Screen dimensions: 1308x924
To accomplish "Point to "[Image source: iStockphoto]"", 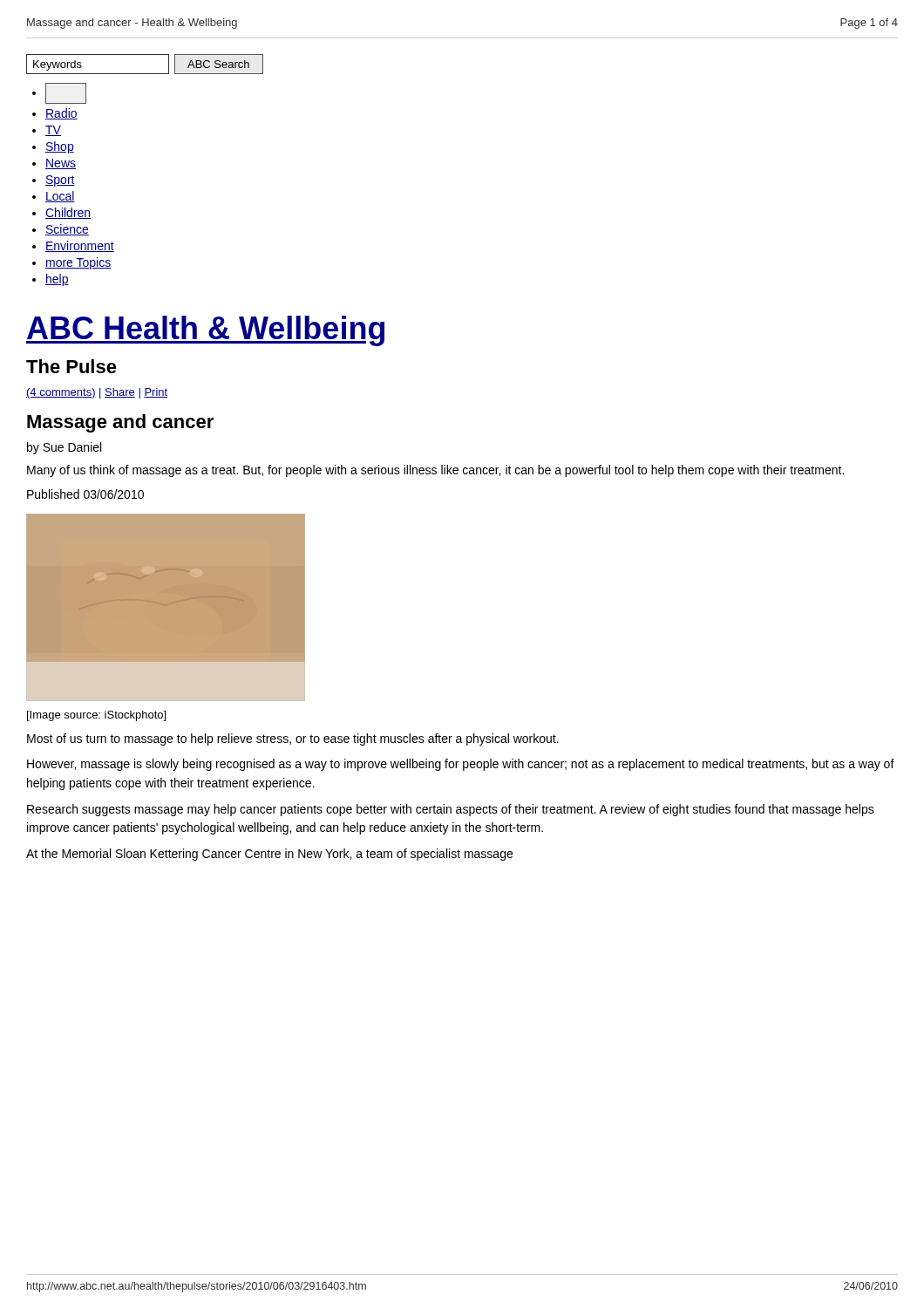I will [x=96, y=714].
